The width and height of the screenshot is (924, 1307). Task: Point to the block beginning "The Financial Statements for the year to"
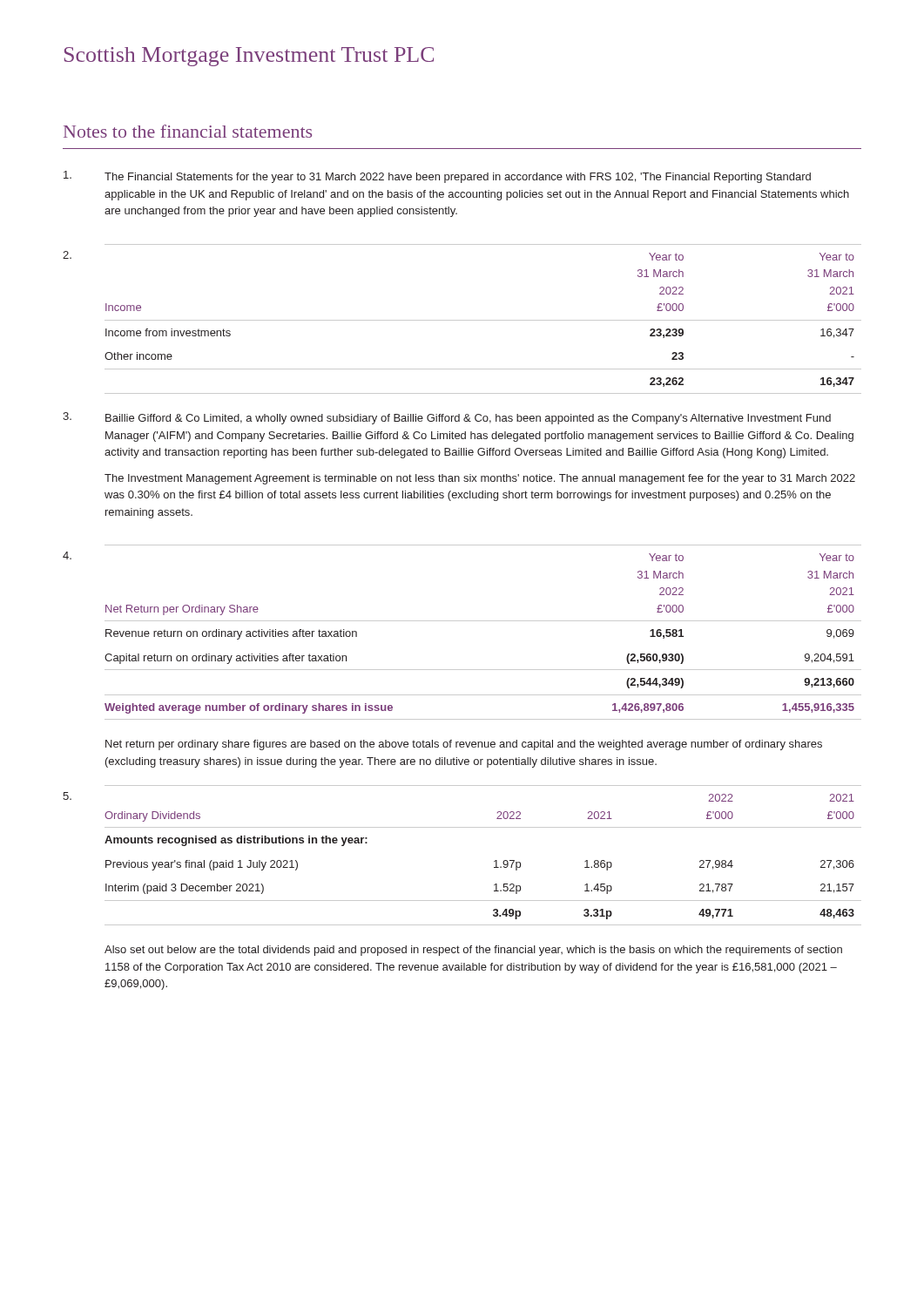[462, 198]
